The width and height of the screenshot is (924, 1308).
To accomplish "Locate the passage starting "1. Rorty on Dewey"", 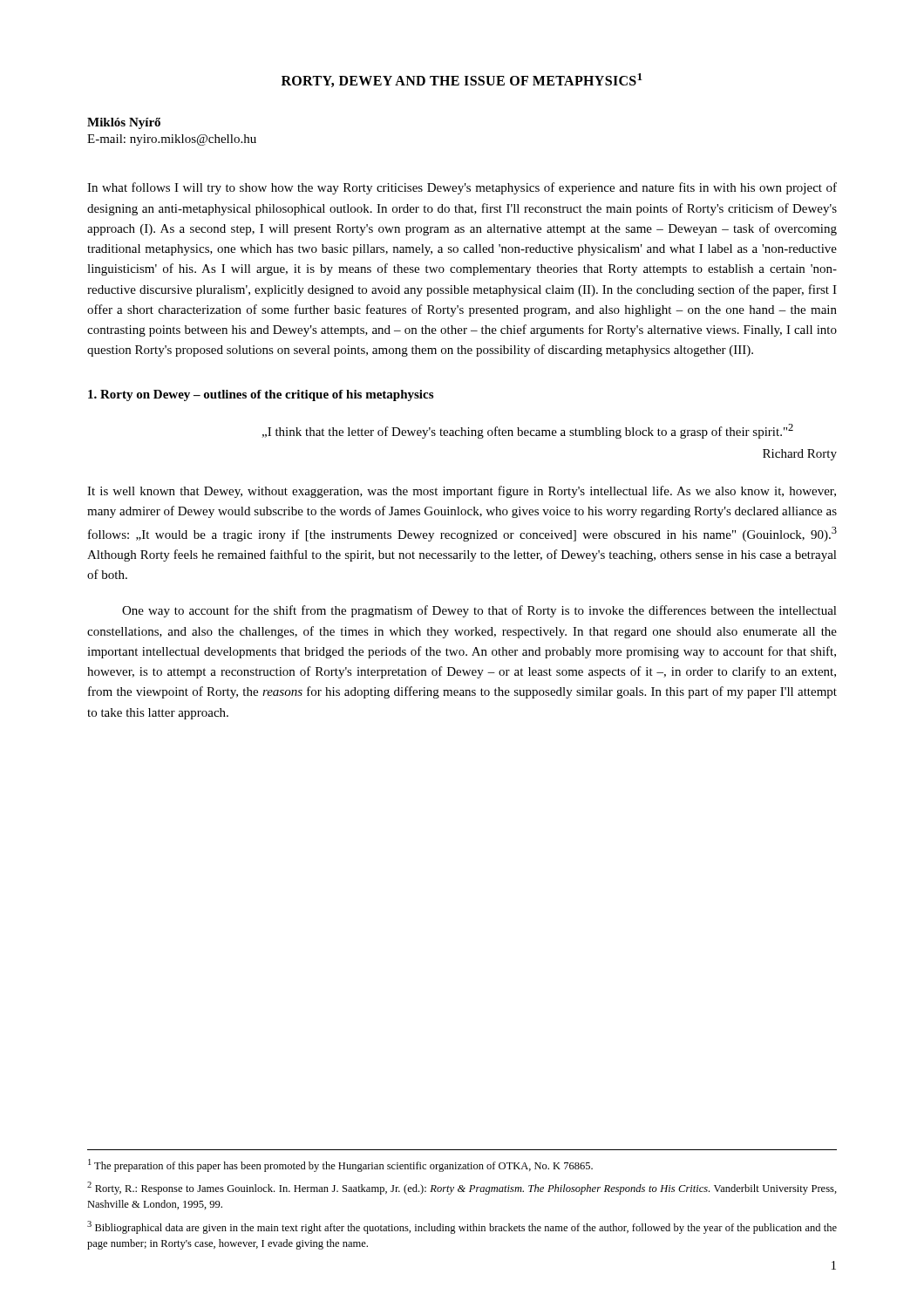I will point(261,395).
